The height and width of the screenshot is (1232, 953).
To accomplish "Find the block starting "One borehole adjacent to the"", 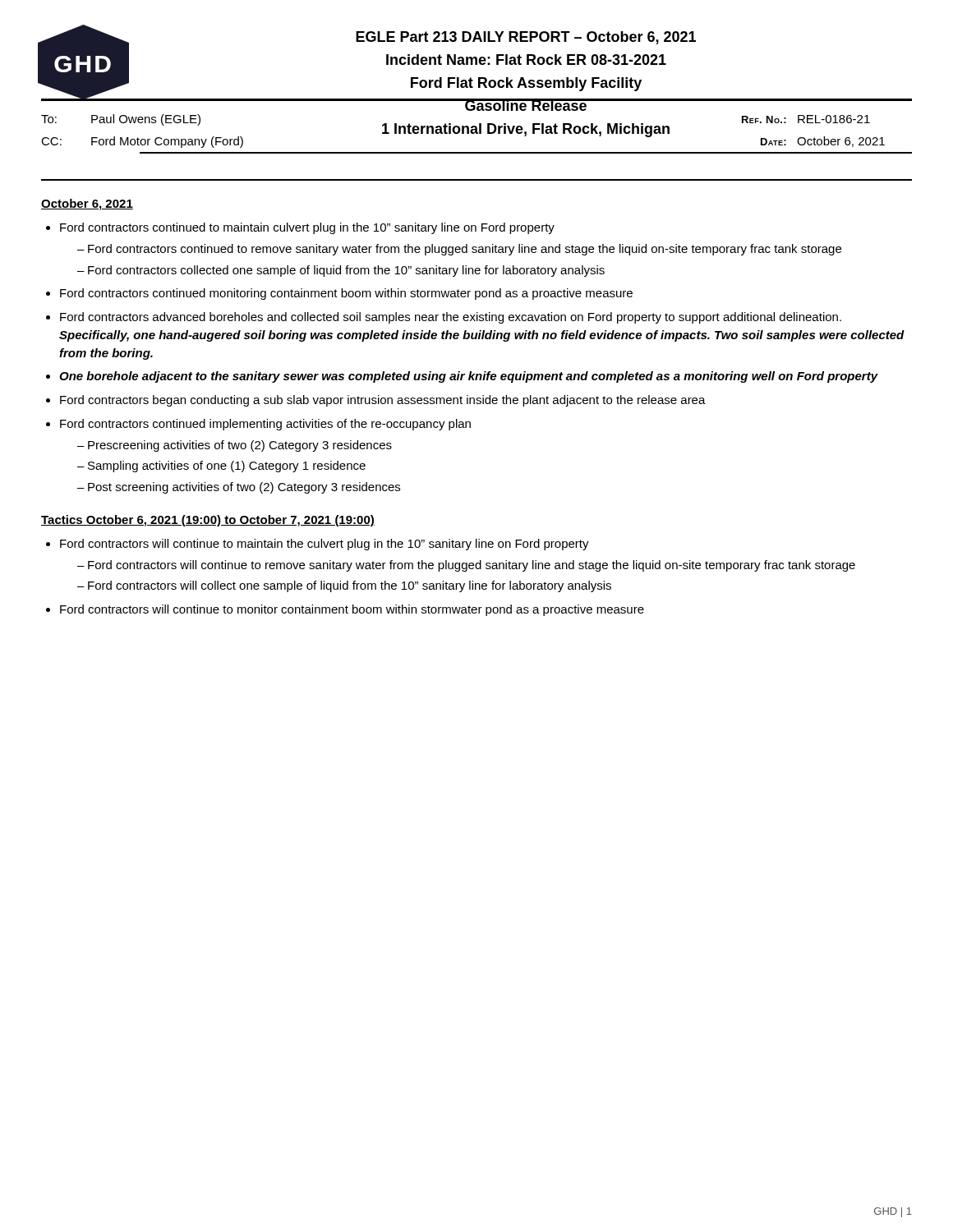I will click(468, 376).
